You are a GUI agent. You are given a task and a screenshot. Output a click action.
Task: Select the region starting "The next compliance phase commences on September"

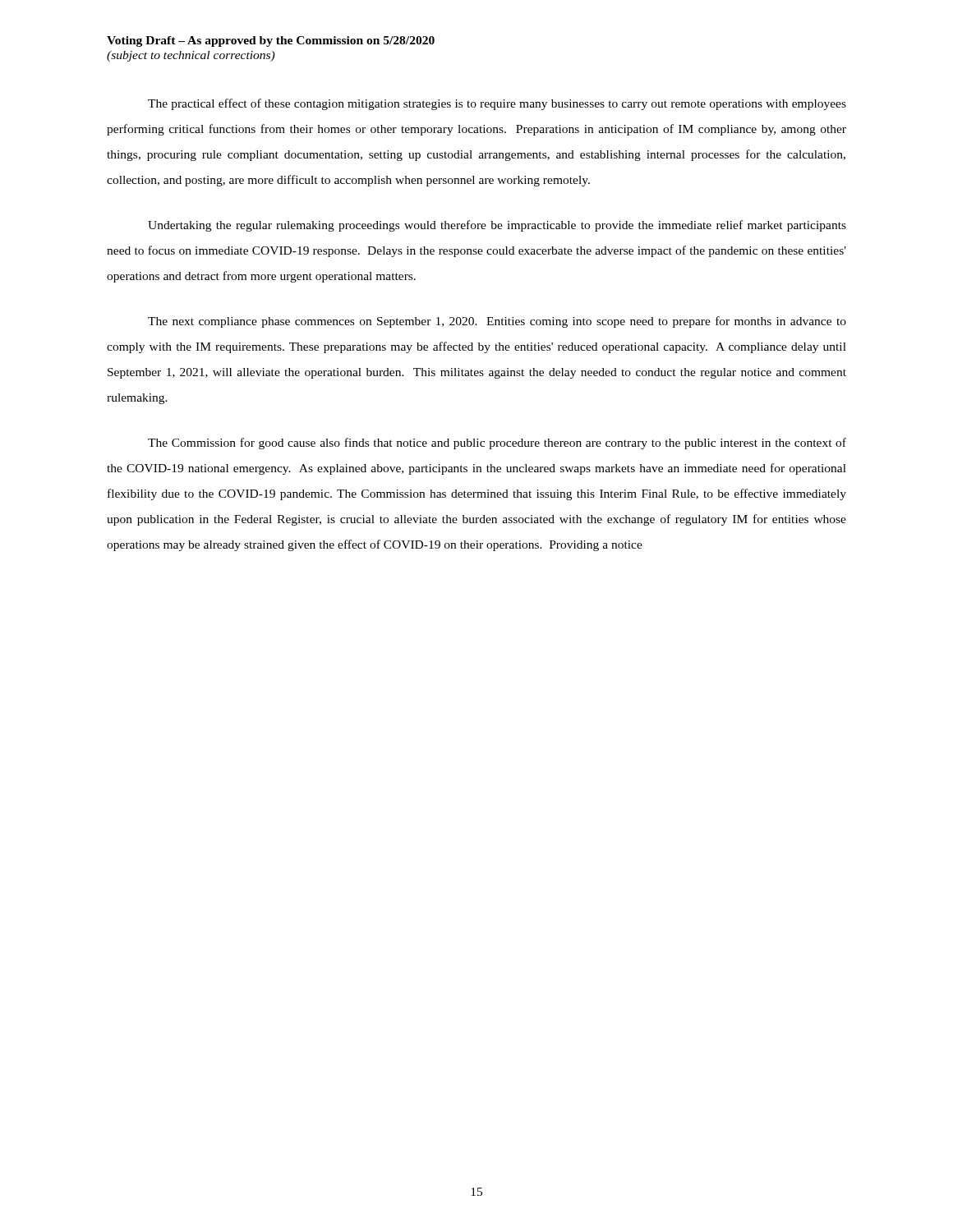(x=476, y=359)
